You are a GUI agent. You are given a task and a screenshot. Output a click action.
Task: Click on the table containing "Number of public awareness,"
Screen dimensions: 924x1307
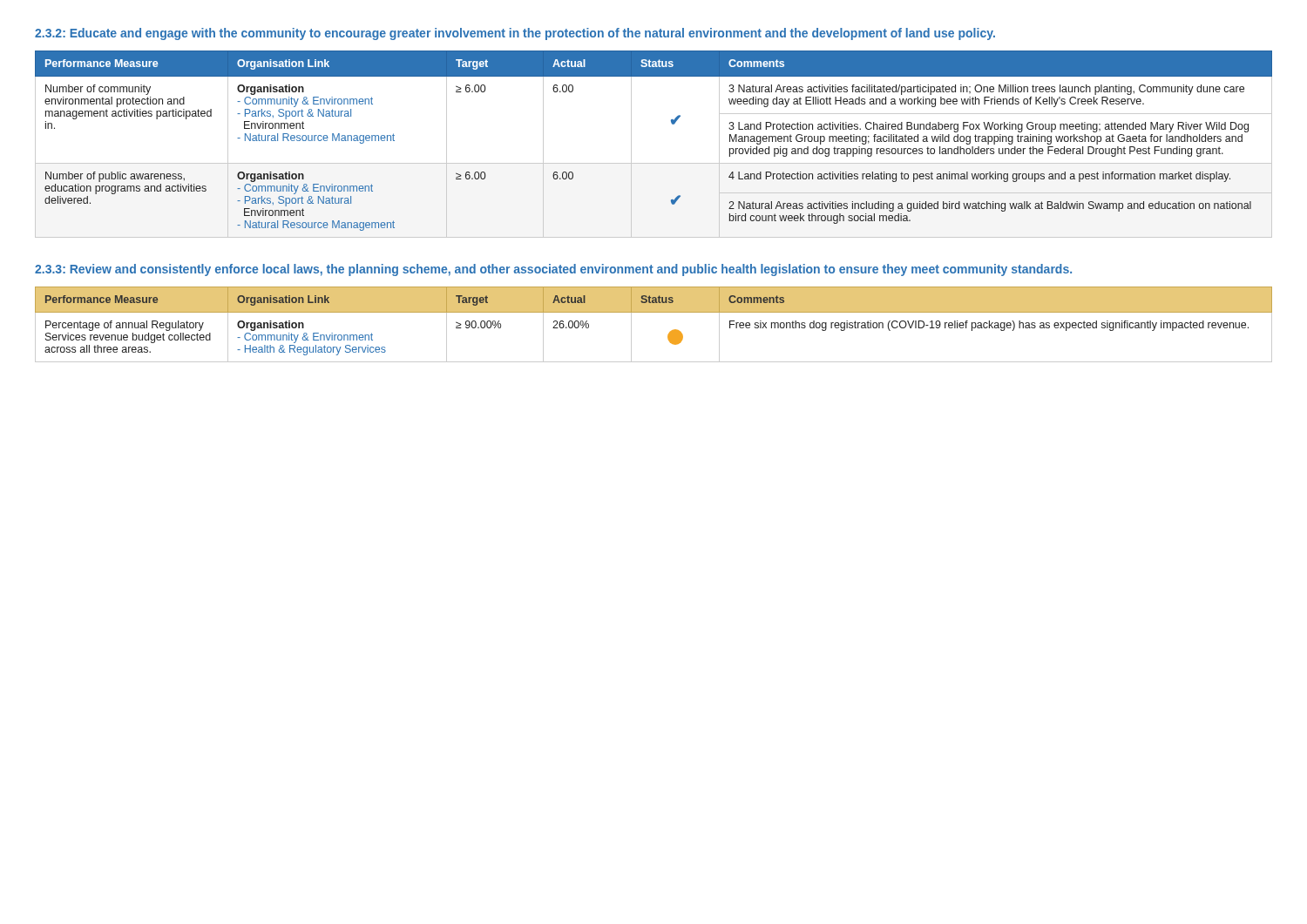pos(654,144)
